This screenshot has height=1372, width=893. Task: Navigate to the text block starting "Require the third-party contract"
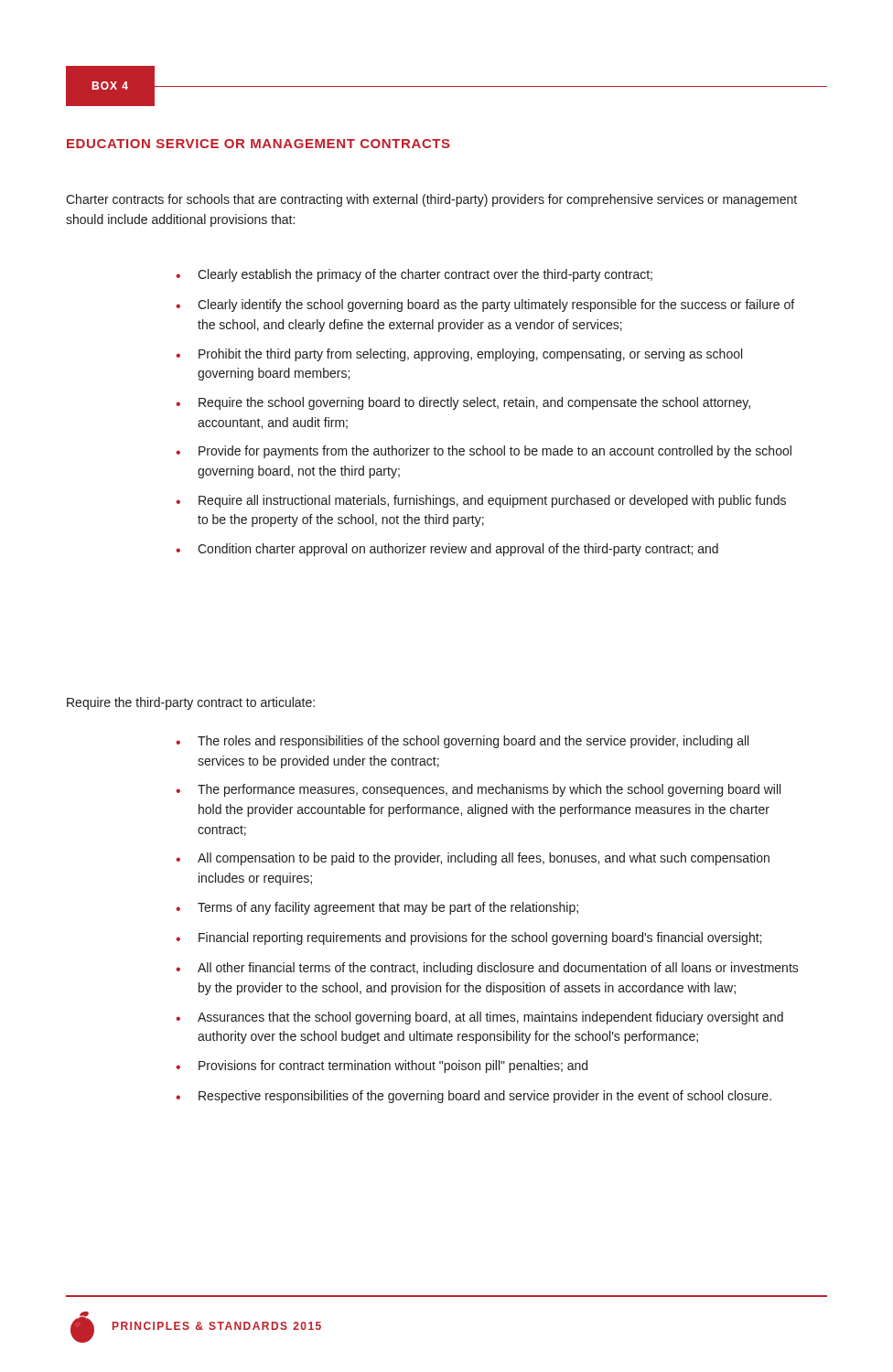click(191, 702)
